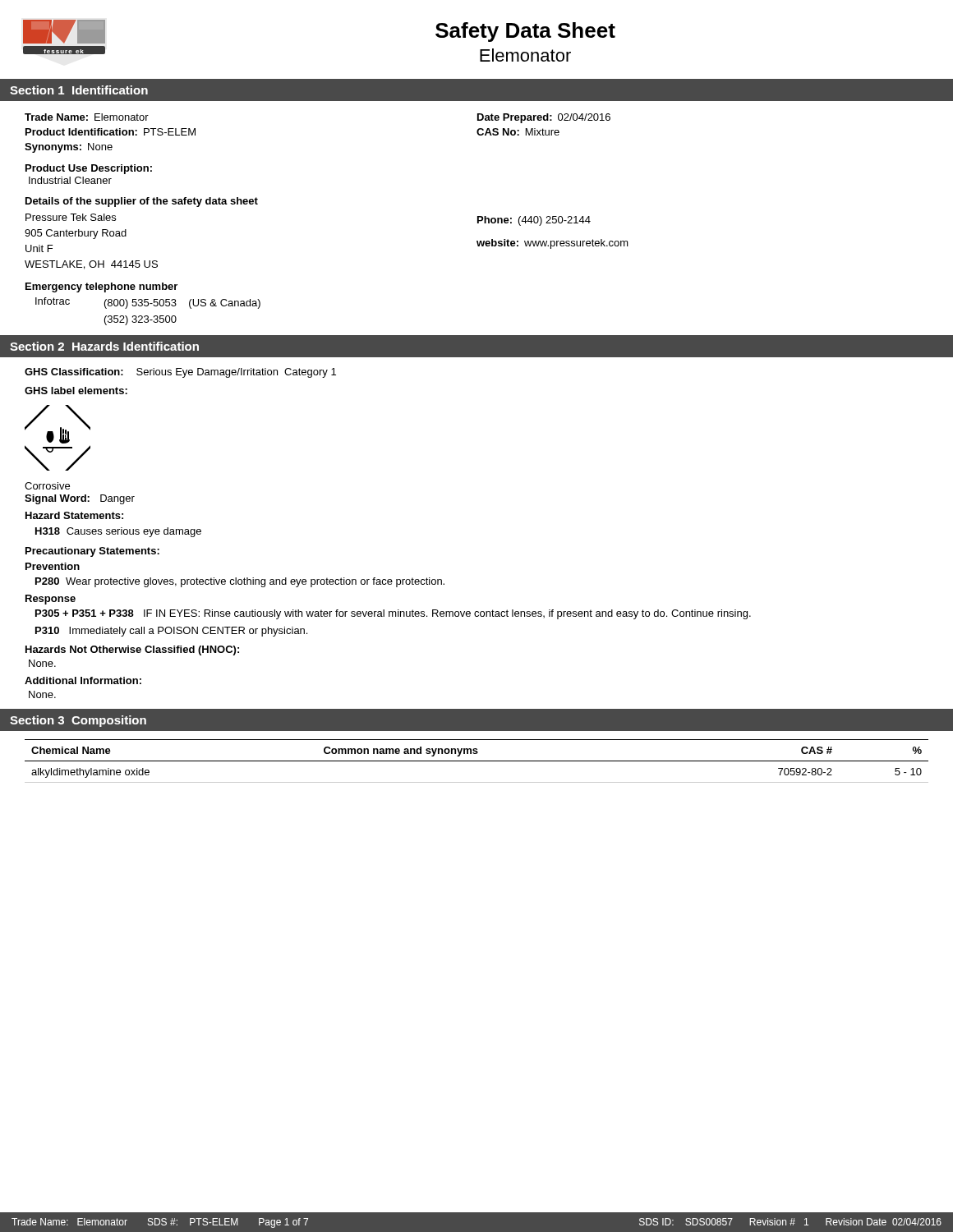
Task: Where is the passage that starts "GHS Classification: Serious Eye Damage/Irritation"?
Action: (181, 372)
